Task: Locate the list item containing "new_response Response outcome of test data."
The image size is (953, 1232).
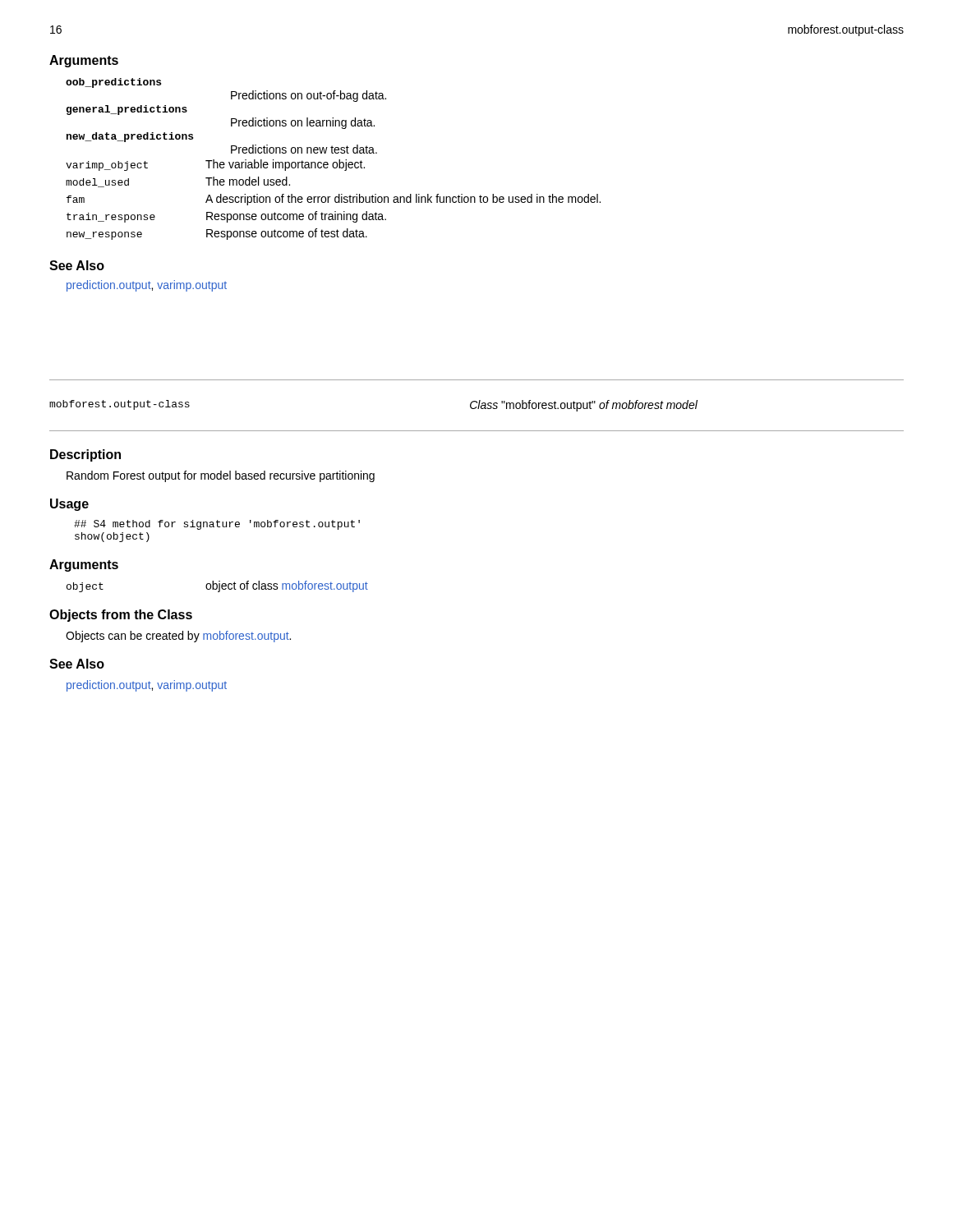Action: [x=217, y=234]
